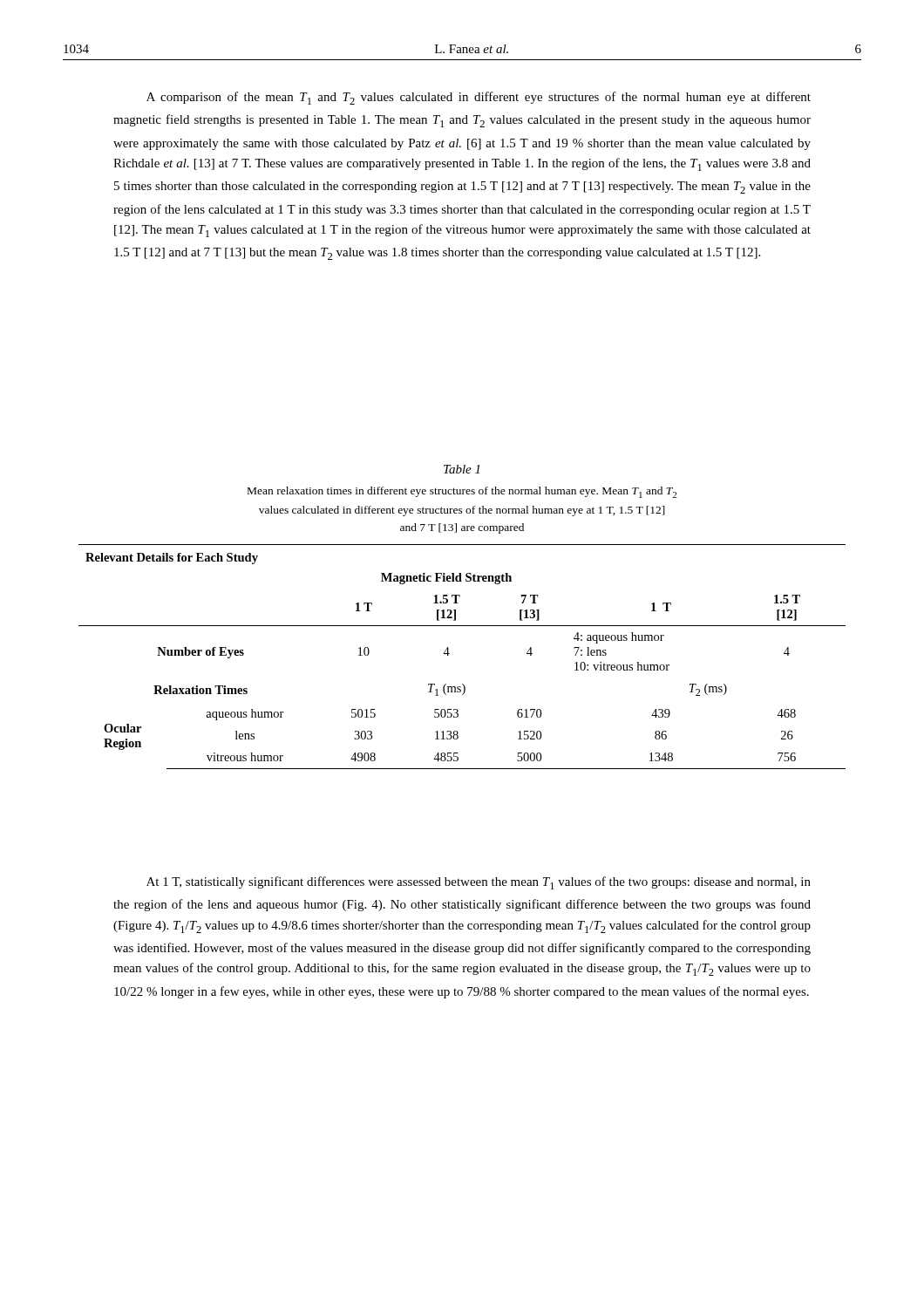Click the passage that begins "A comparison of the"
The width and height of the screenshot is (924, 1308).
pyautogui.click(x=462, y=177)
